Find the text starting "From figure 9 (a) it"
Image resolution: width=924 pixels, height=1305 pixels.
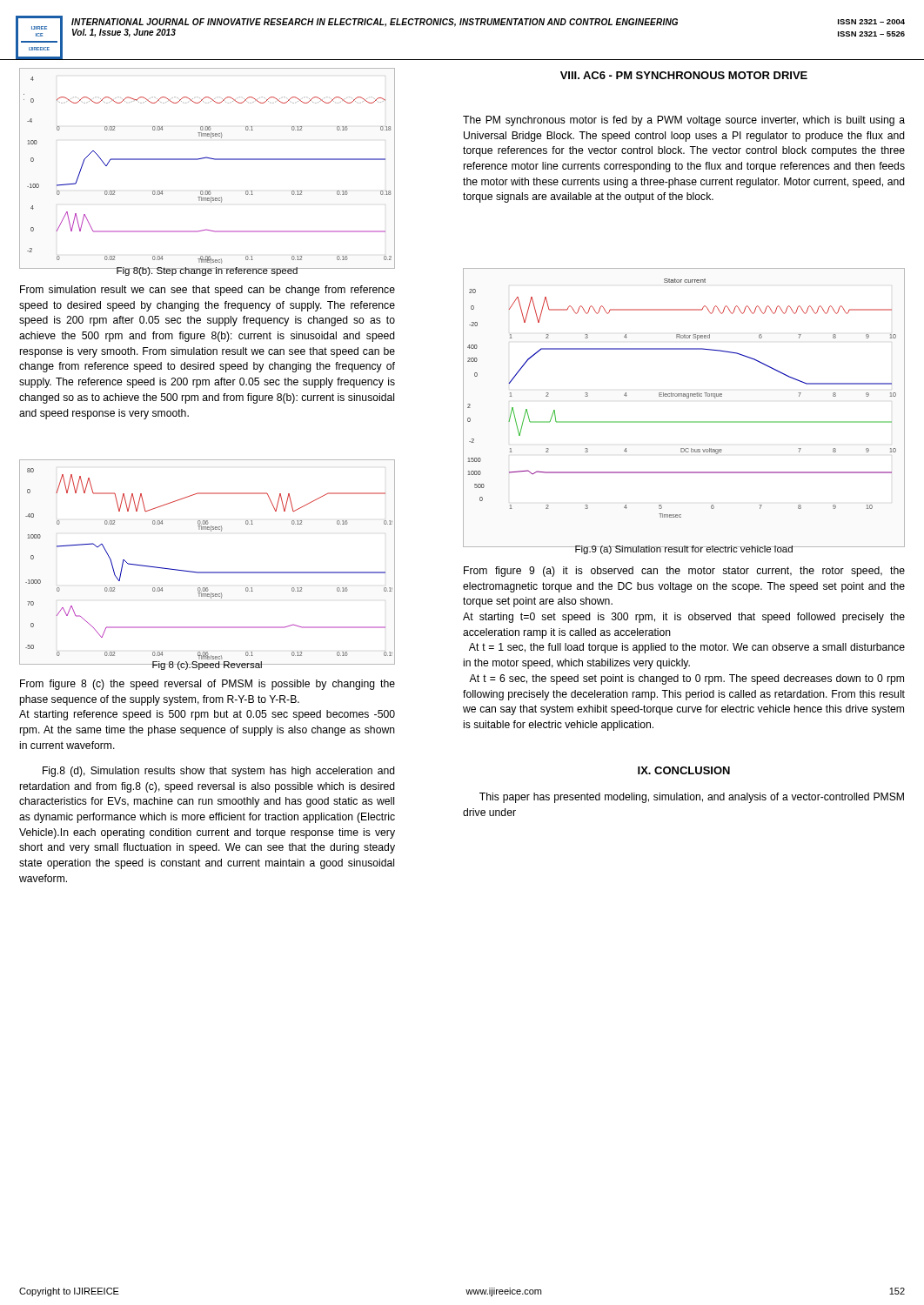click(684, 648)
